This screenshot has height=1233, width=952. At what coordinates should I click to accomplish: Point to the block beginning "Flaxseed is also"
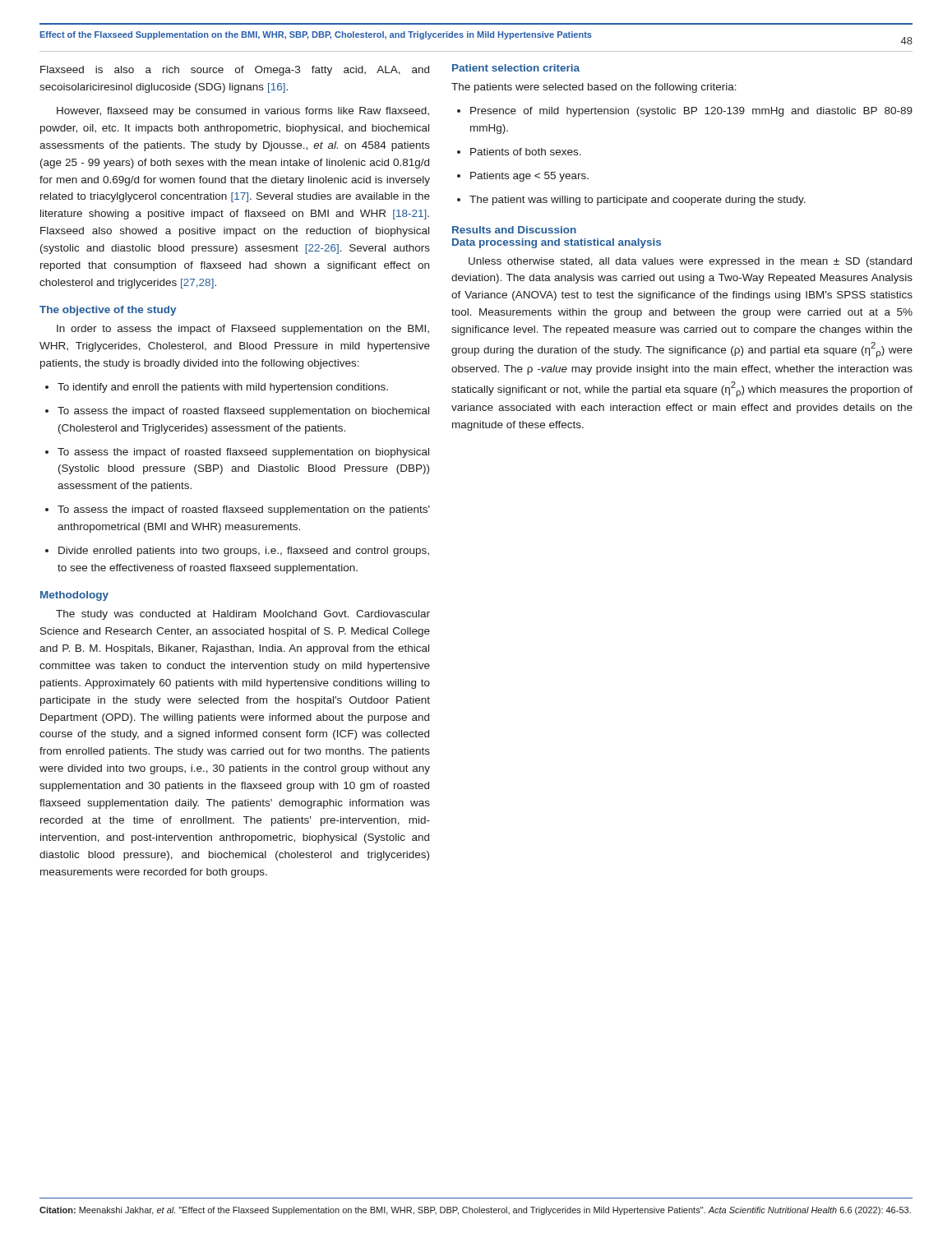235,79
